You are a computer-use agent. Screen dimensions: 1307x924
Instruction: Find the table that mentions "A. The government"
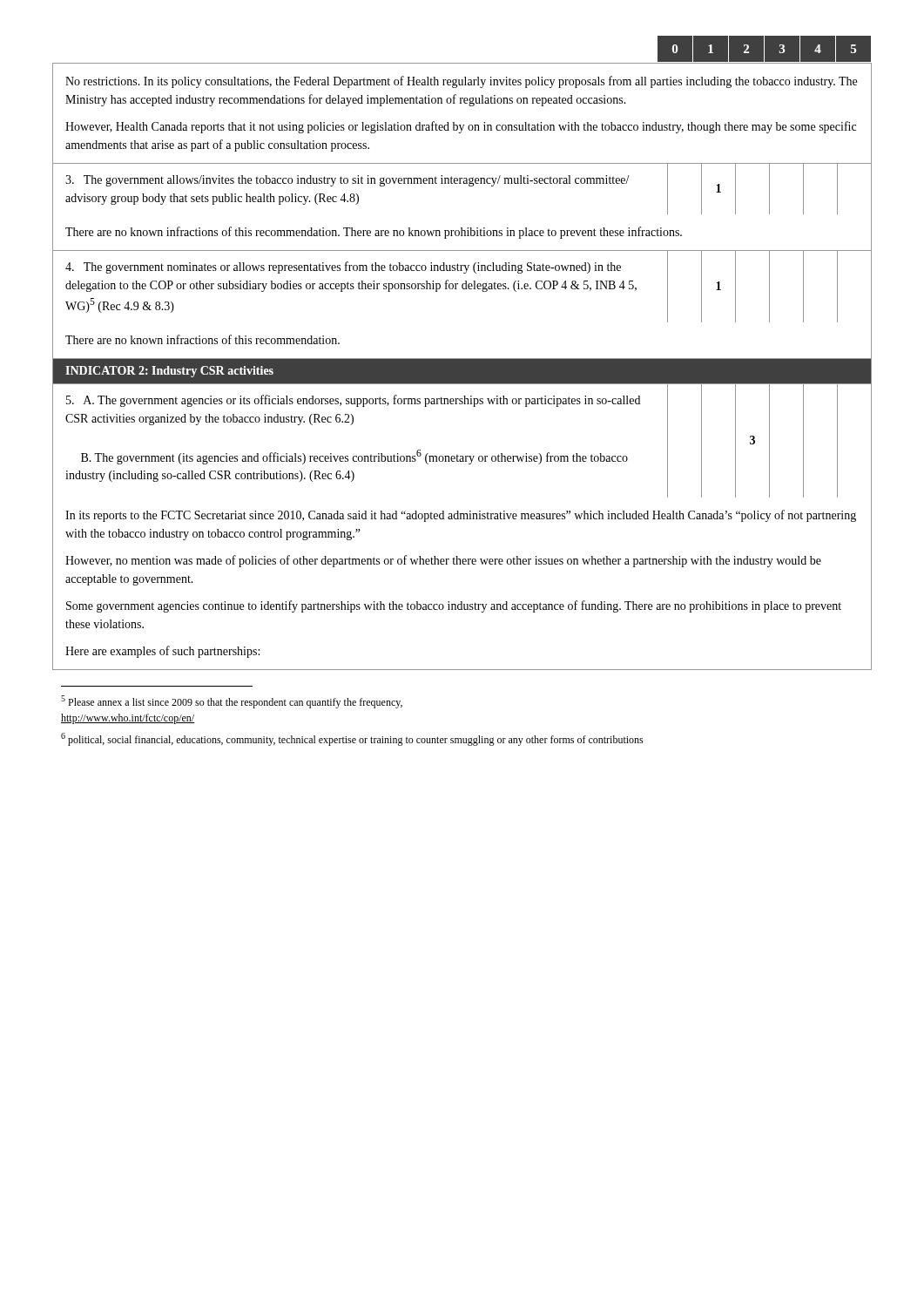[462, 440]
